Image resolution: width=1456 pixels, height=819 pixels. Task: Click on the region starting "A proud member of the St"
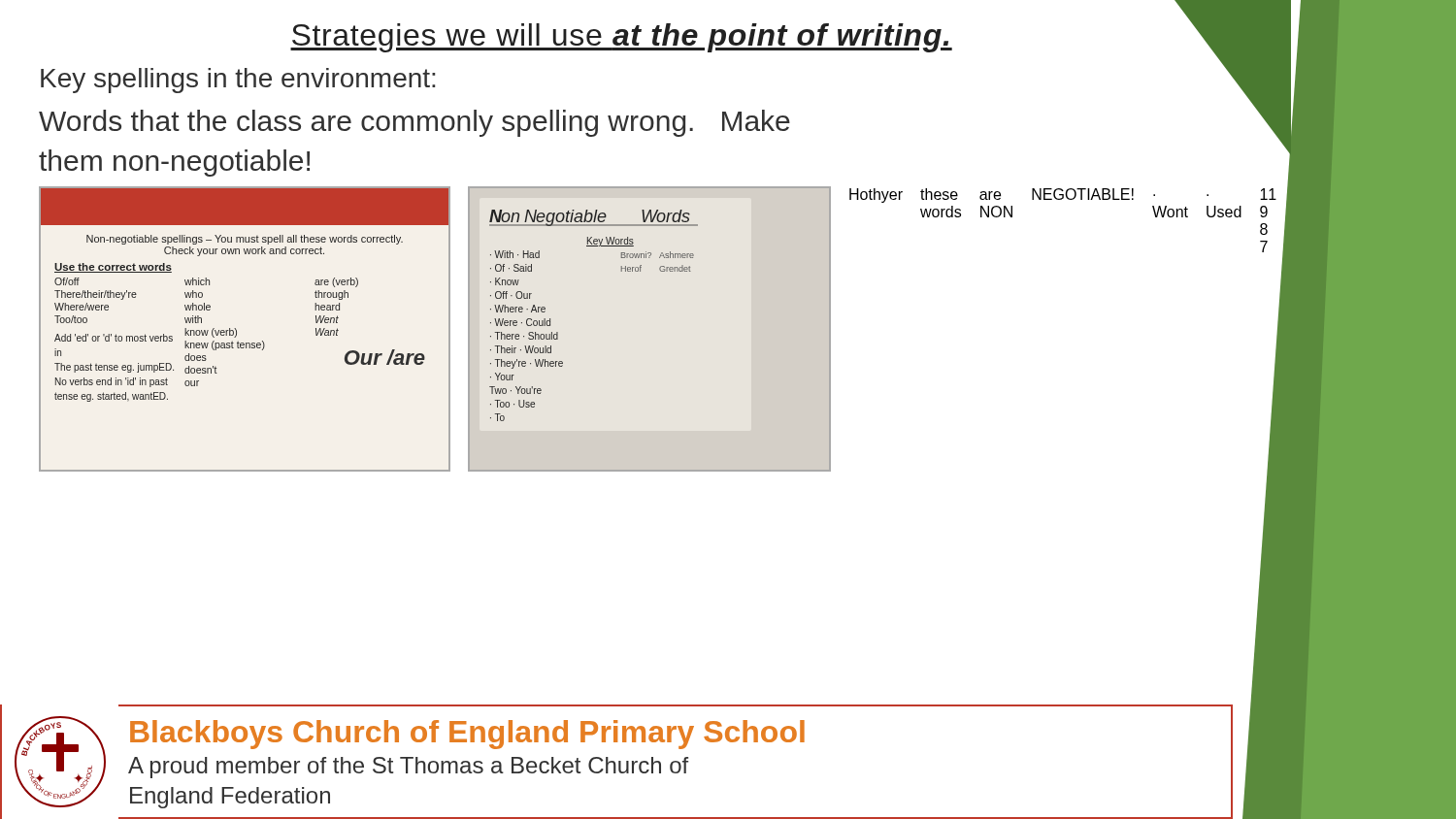pos(408,780)
